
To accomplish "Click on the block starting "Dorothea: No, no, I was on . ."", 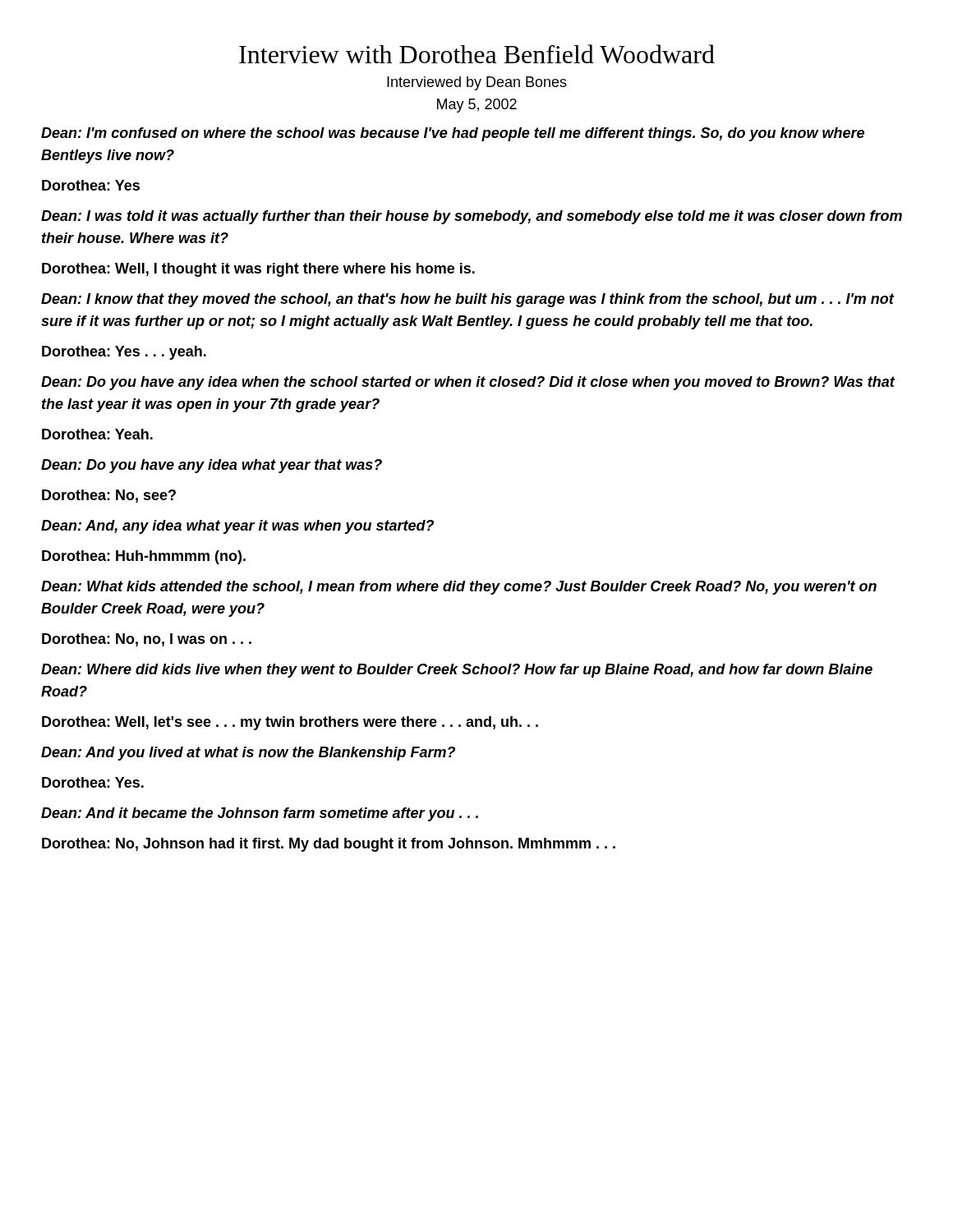I will 147,639.
